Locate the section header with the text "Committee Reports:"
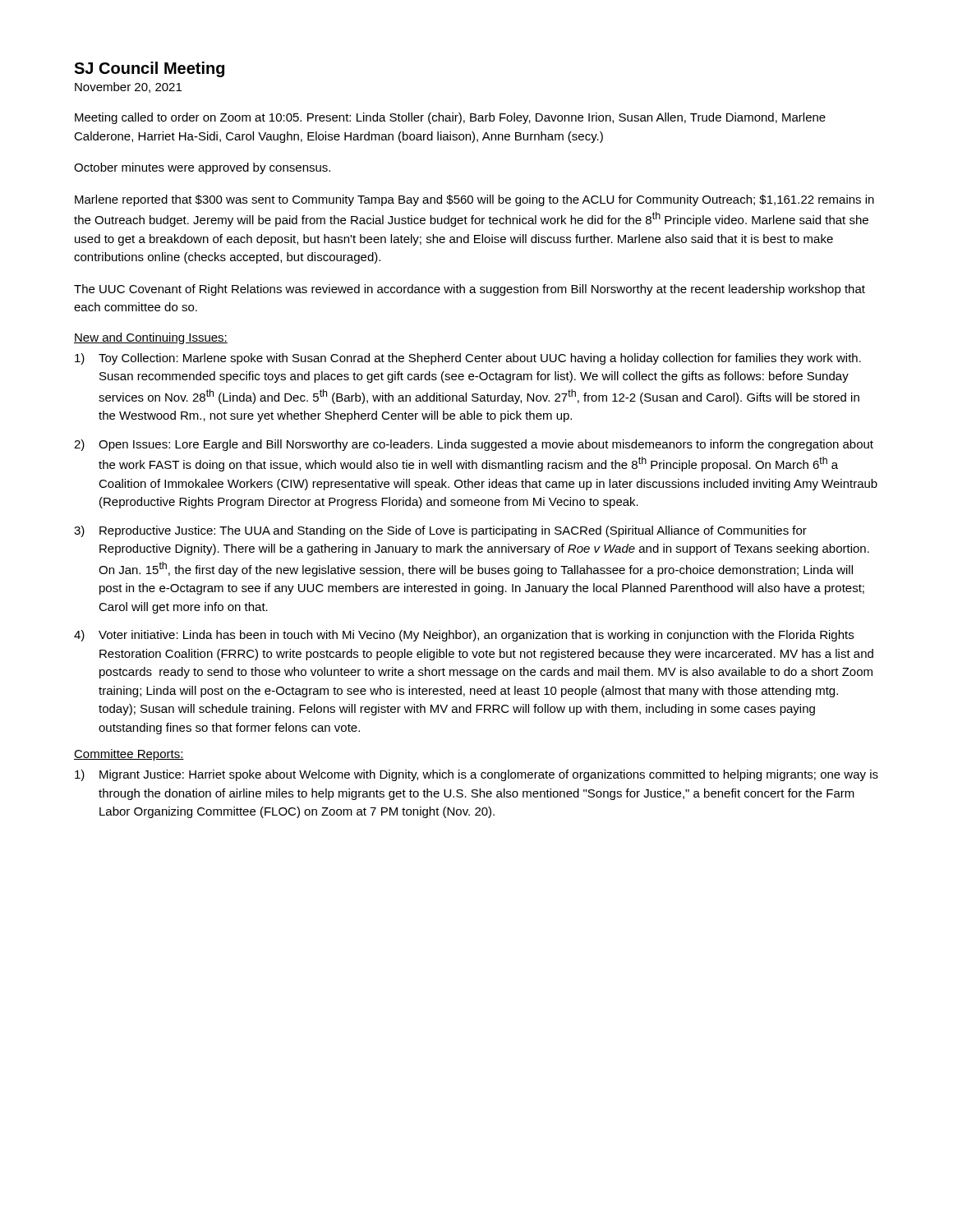953x1232 pixels. click(129, 754)
